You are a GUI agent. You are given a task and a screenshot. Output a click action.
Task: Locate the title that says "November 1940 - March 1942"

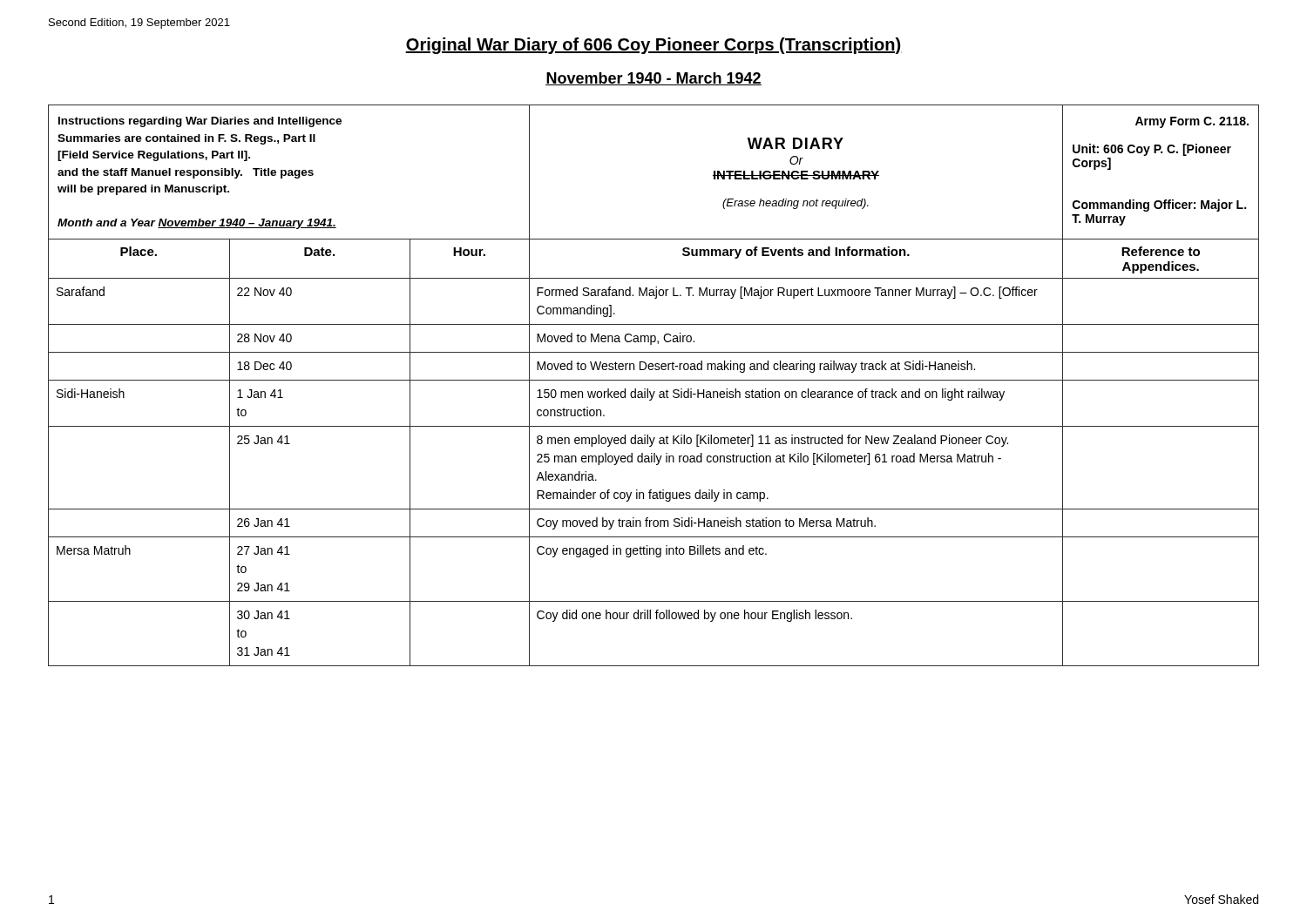[x=654, y=78]
